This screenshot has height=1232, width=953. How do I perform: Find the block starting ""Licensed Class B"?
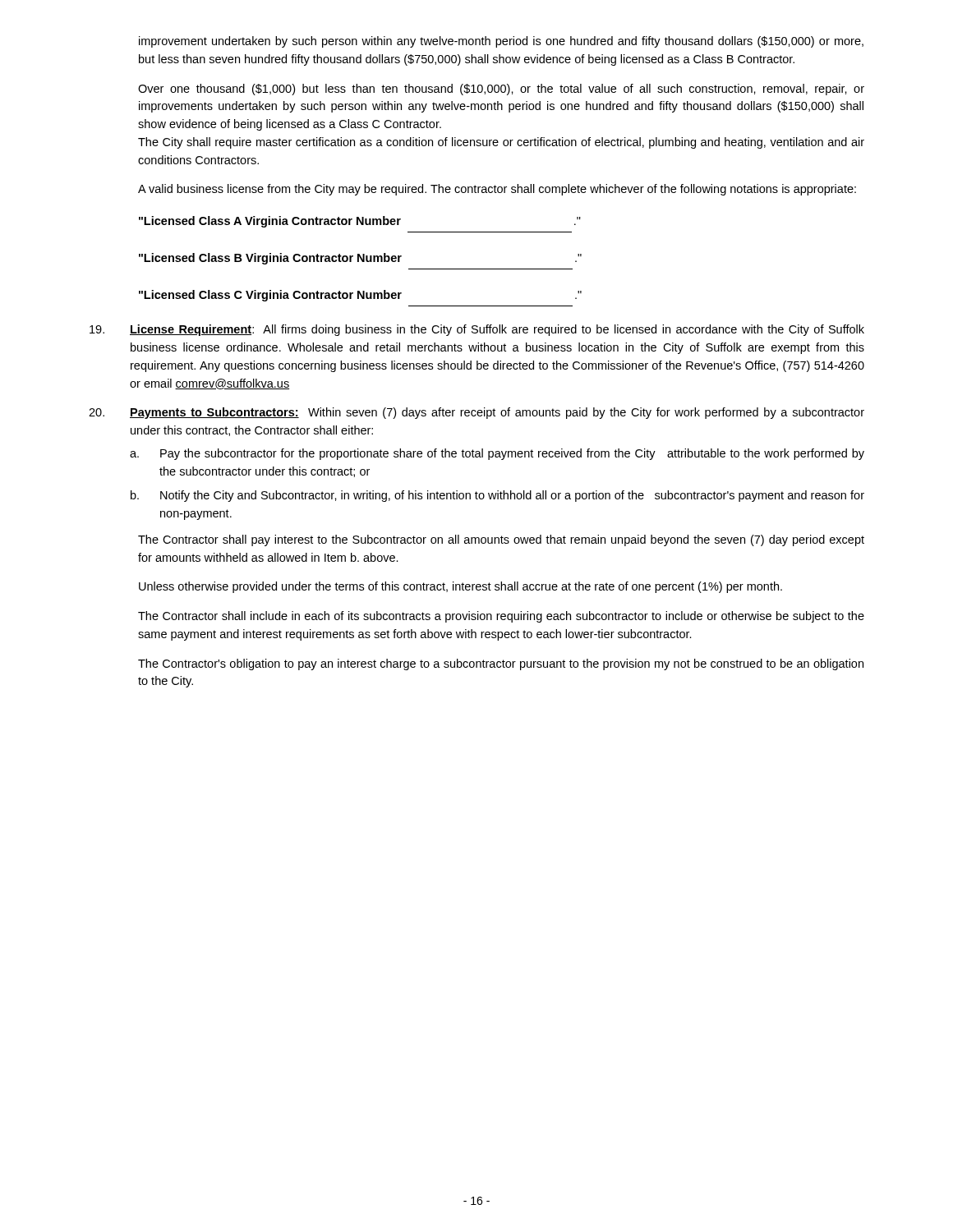(x=360, y=258)
